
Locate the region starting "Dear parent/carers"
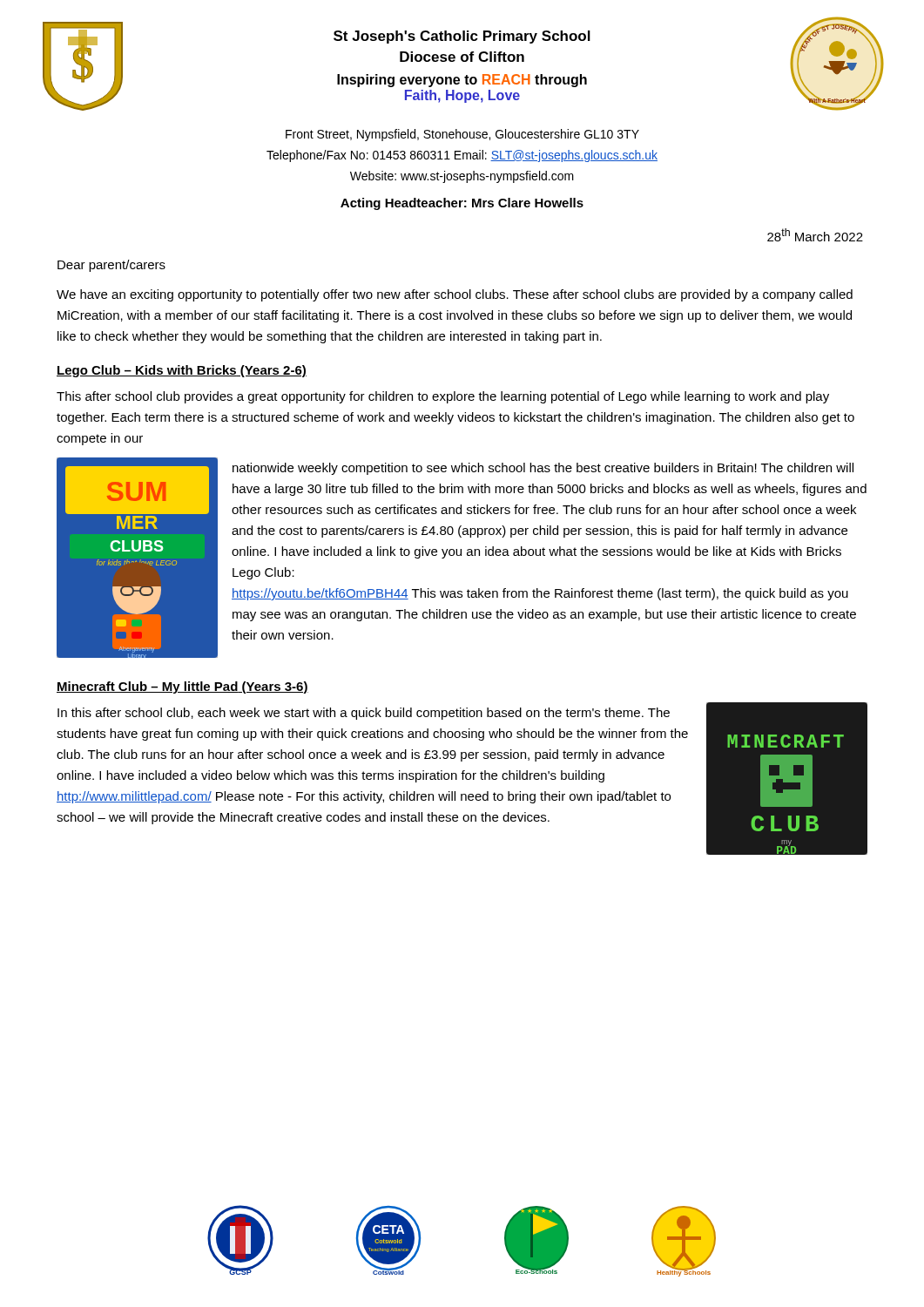click(x=111, y=264)
